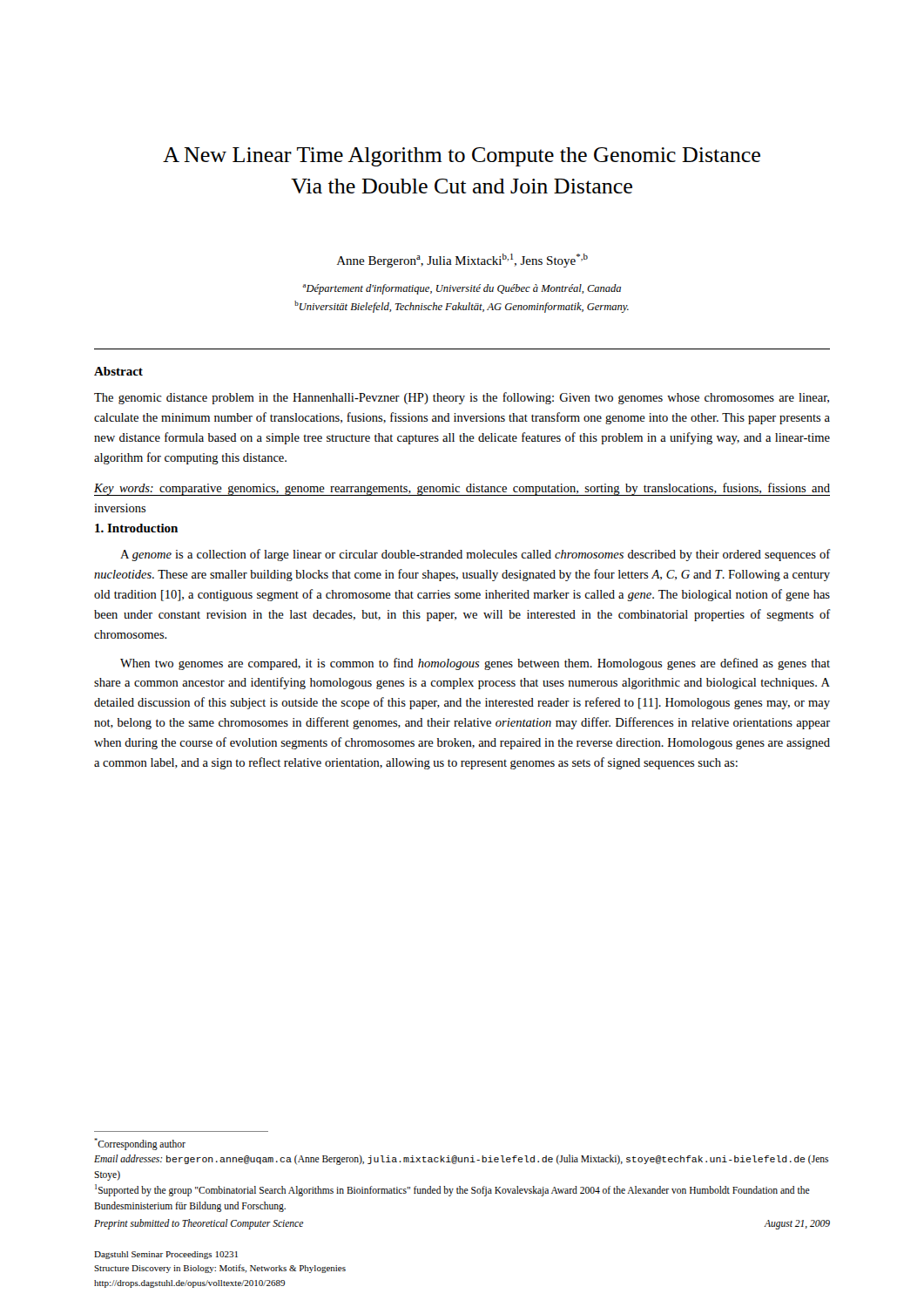The width and height of the screenshot is (924, 1307).
Task: Find the text starting "A genome is"
Action: 462,594
